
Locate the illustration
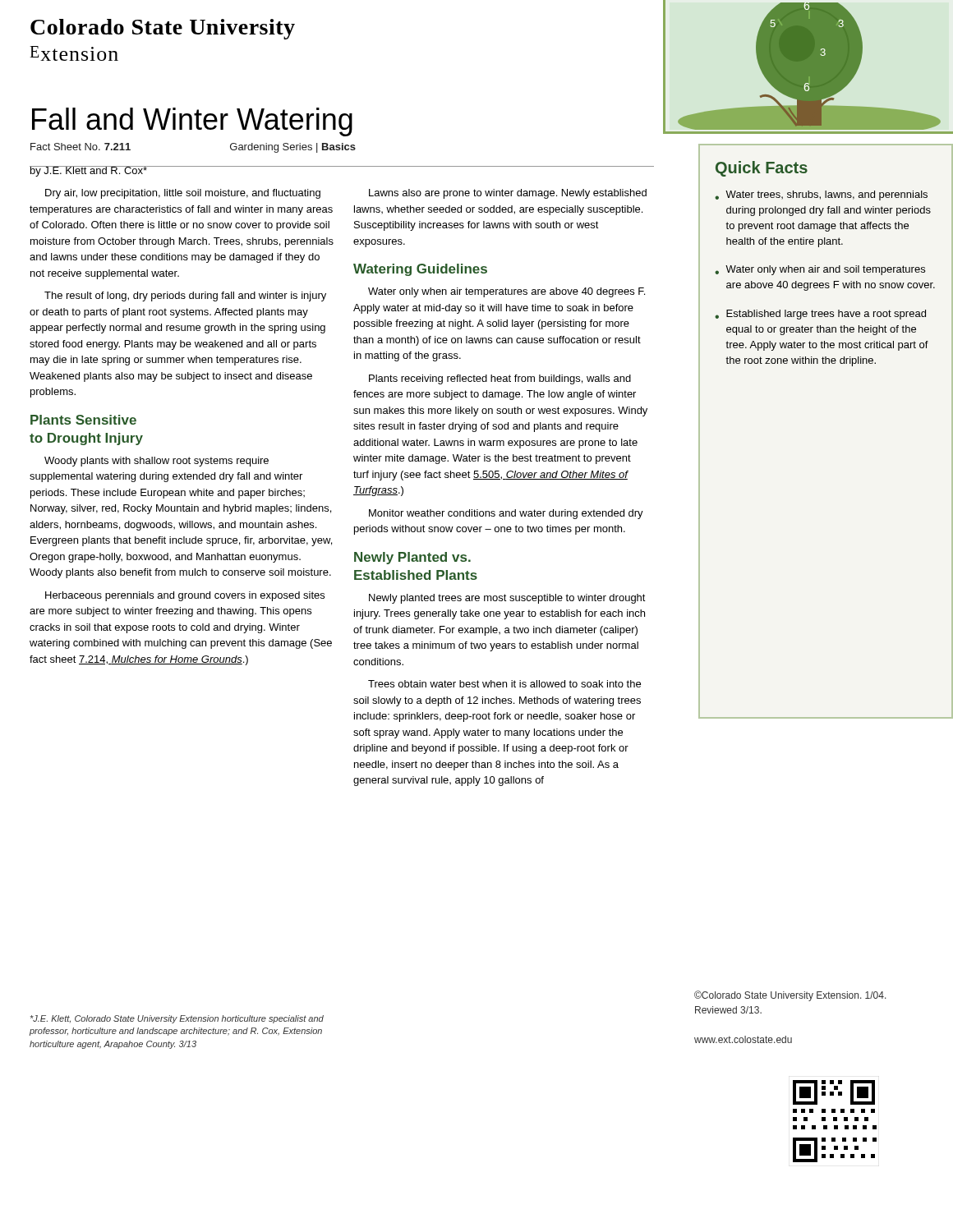(x=808, y=67)
